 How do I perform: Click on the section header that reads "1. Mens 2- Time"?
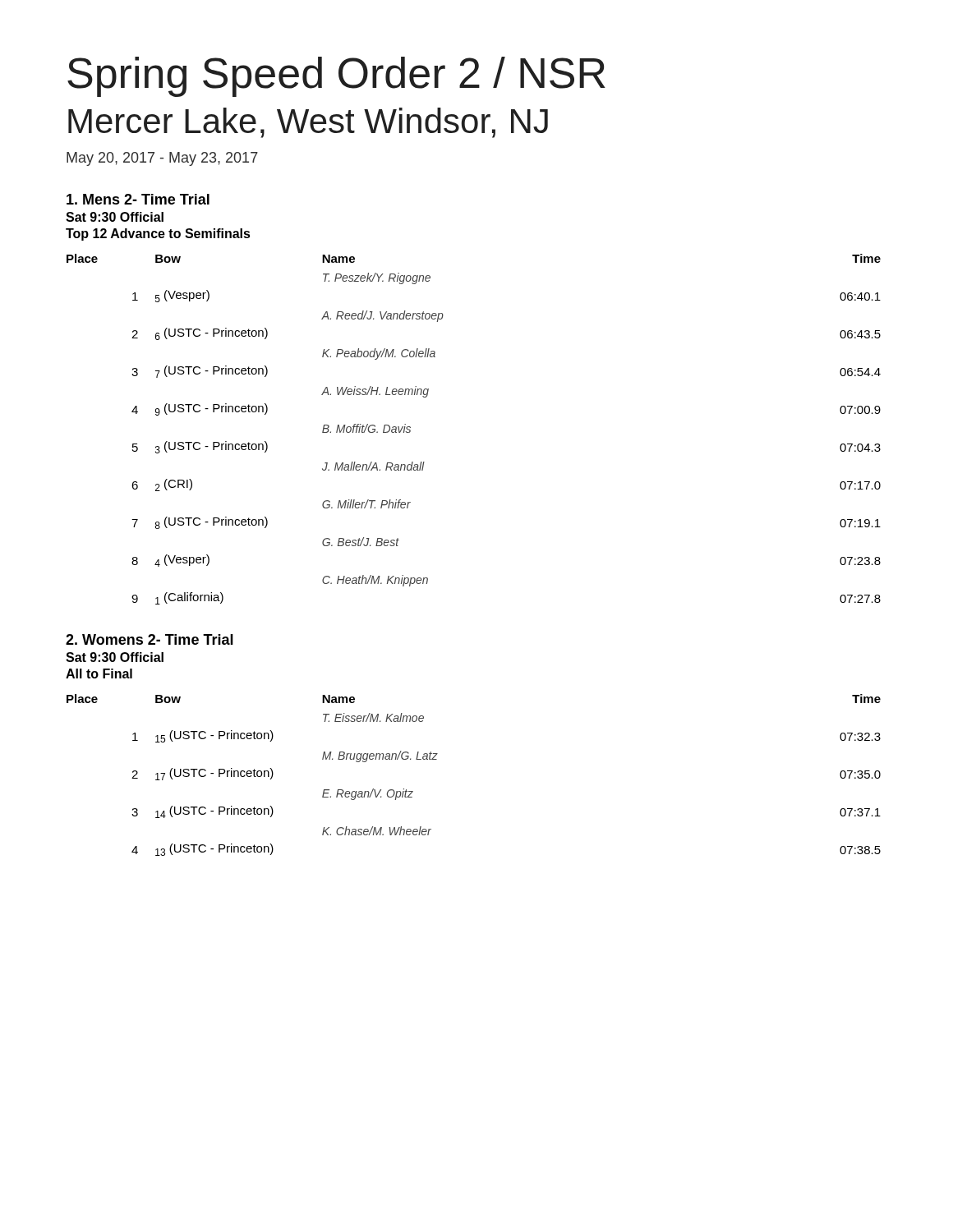pyautogui.click(x=138, y=199)
